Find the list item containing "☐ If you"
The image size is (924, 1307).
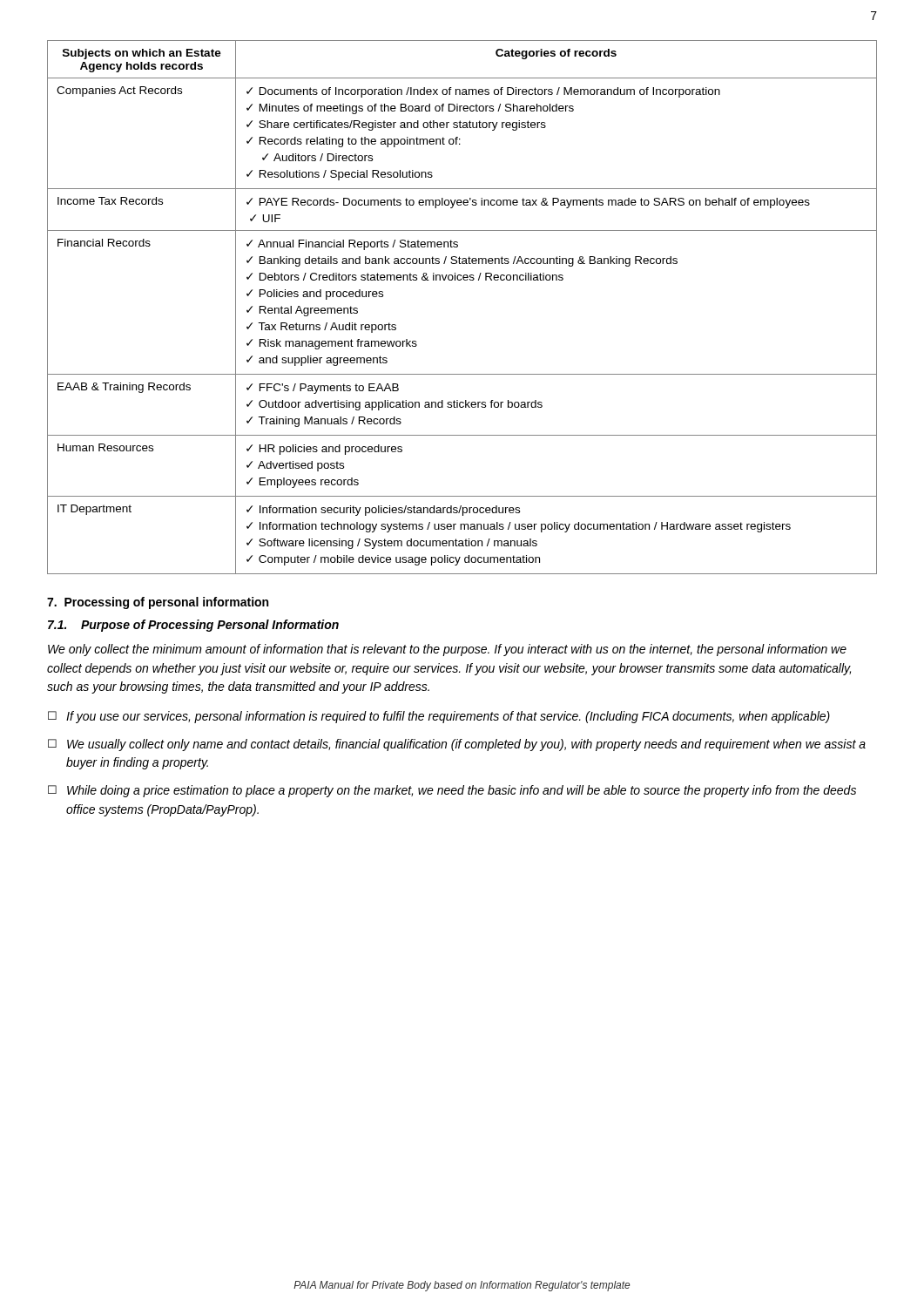tap(460, 717)
